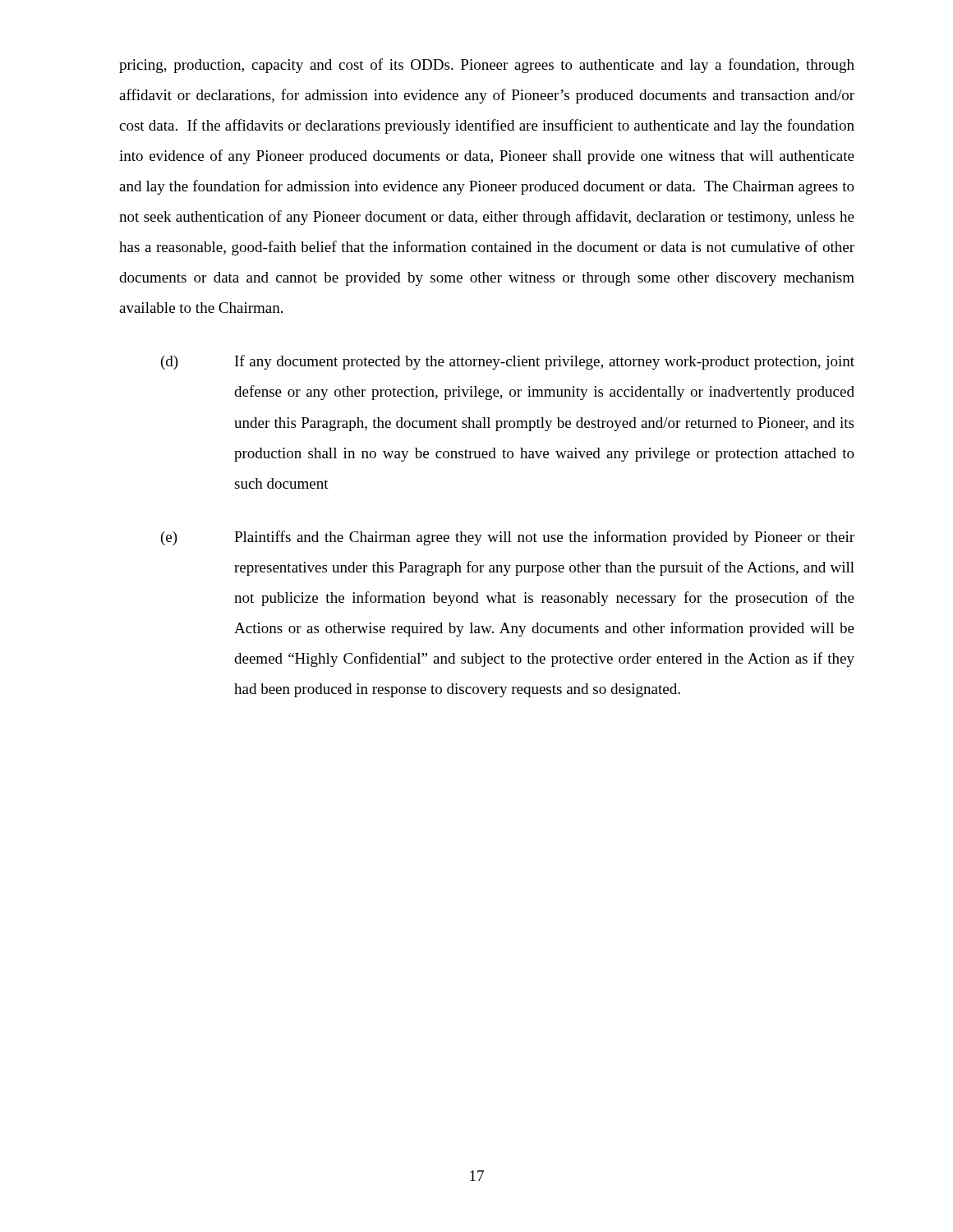The height and width of the screenshot is (1232, 953).
Task: Select the text block with the text "pricing, production, capacity and cost"
Action: click(x=487, y=186)
